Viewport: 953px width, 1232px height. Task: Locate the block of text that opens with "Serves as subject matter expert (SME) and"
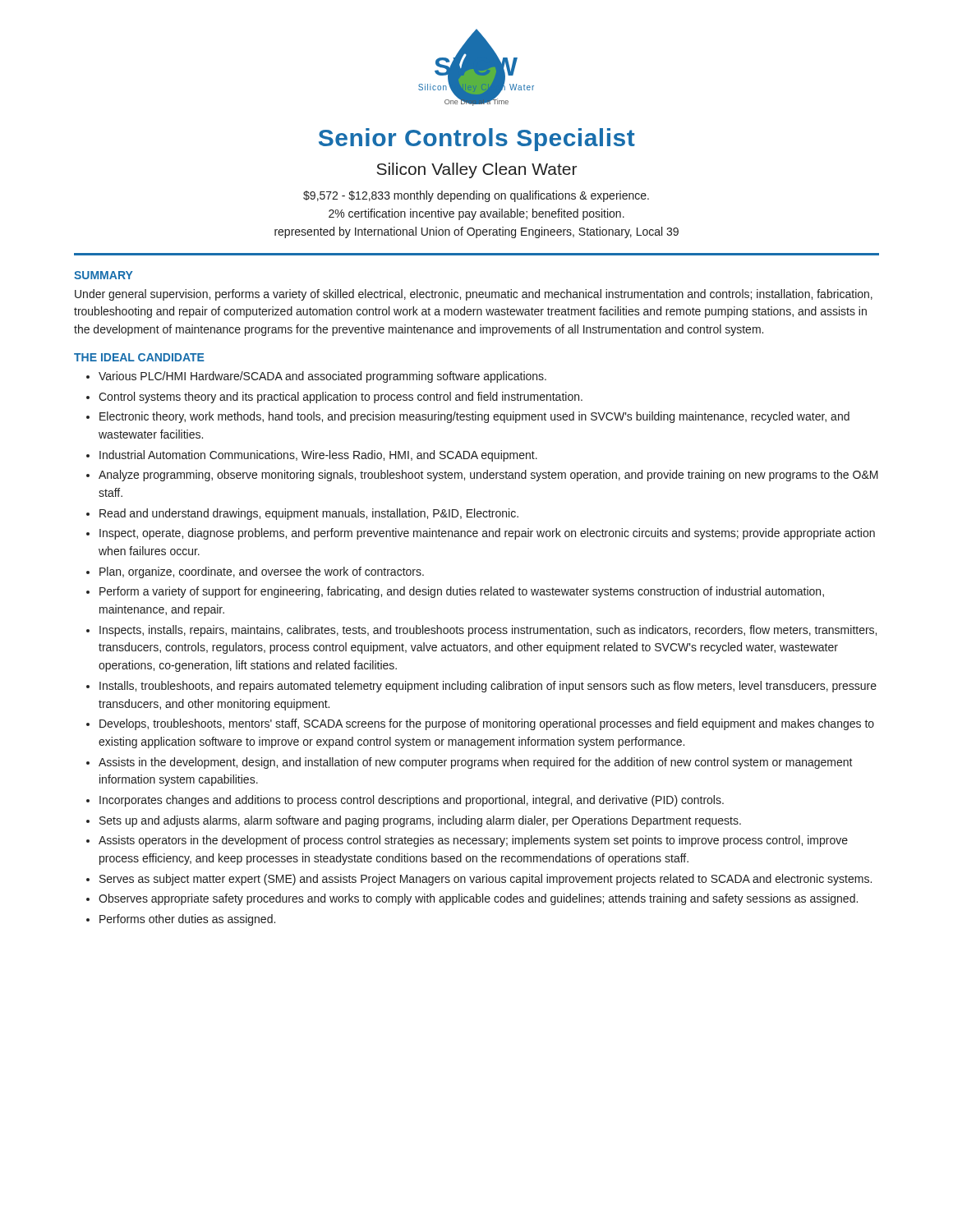pyautogui.click(x=486, y=879)
